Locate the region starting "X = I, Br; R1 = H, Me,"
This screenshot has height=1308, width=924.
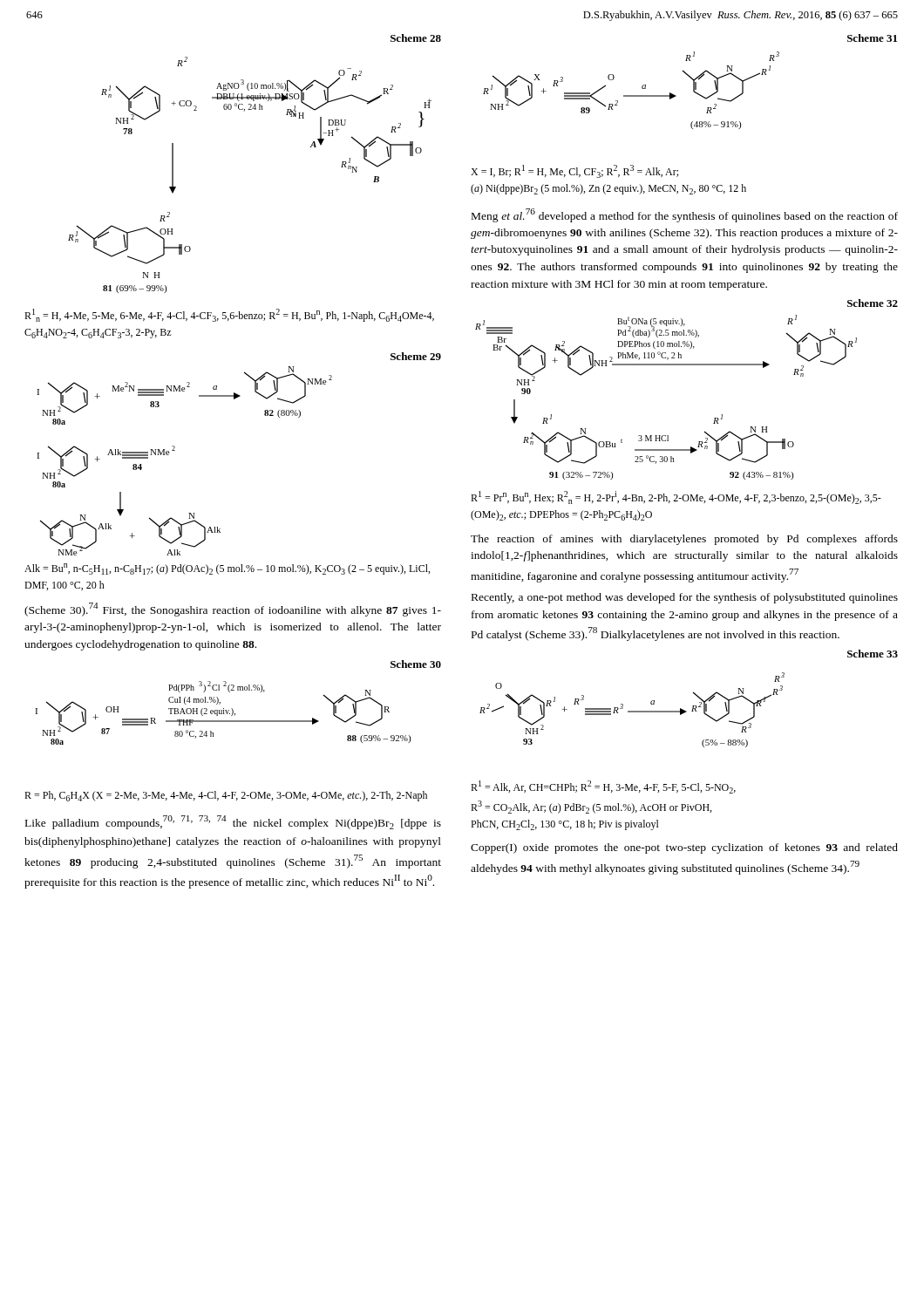coord(609,180)
